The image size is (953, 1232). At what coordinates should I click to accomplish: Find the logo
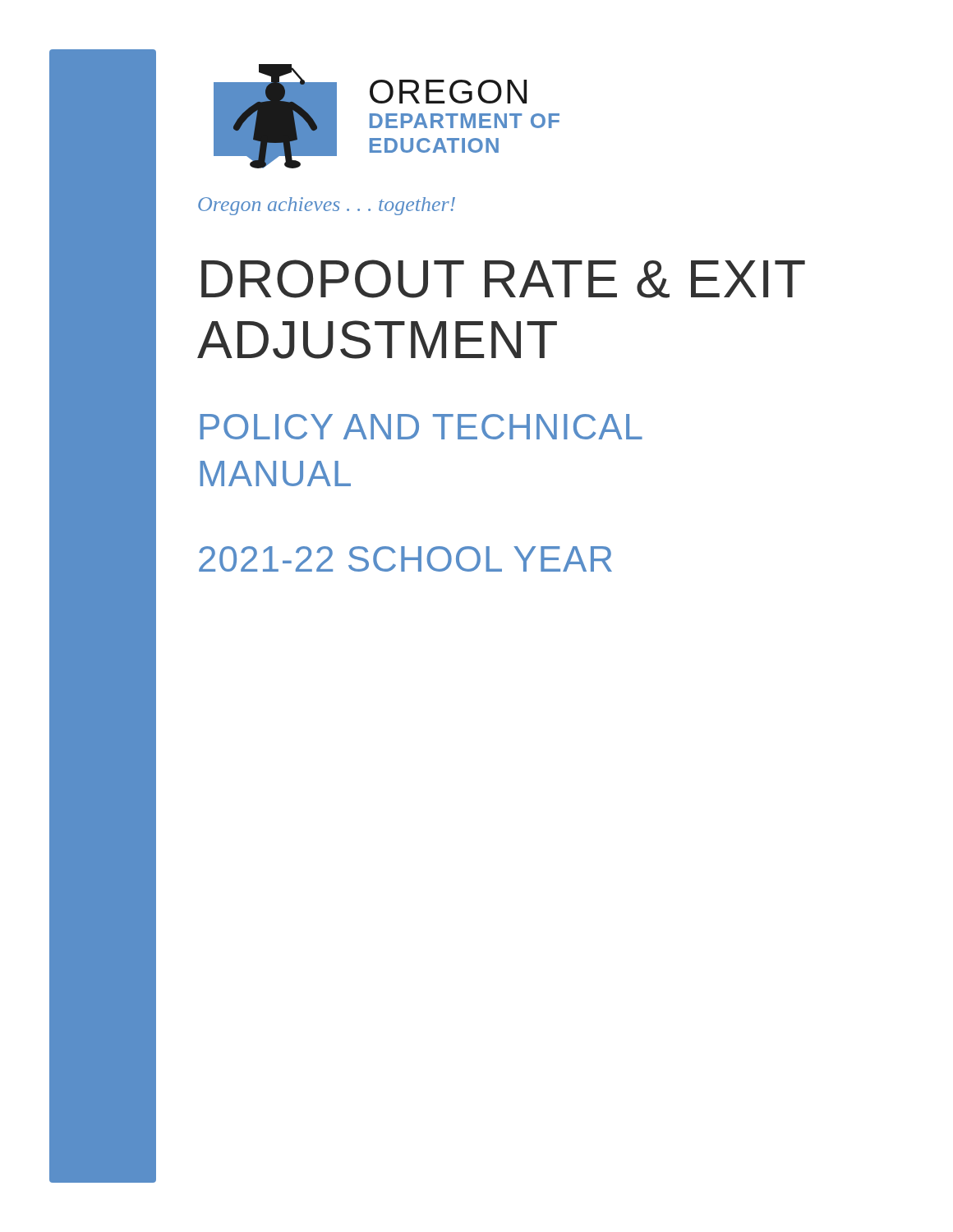tap(550, 117)
